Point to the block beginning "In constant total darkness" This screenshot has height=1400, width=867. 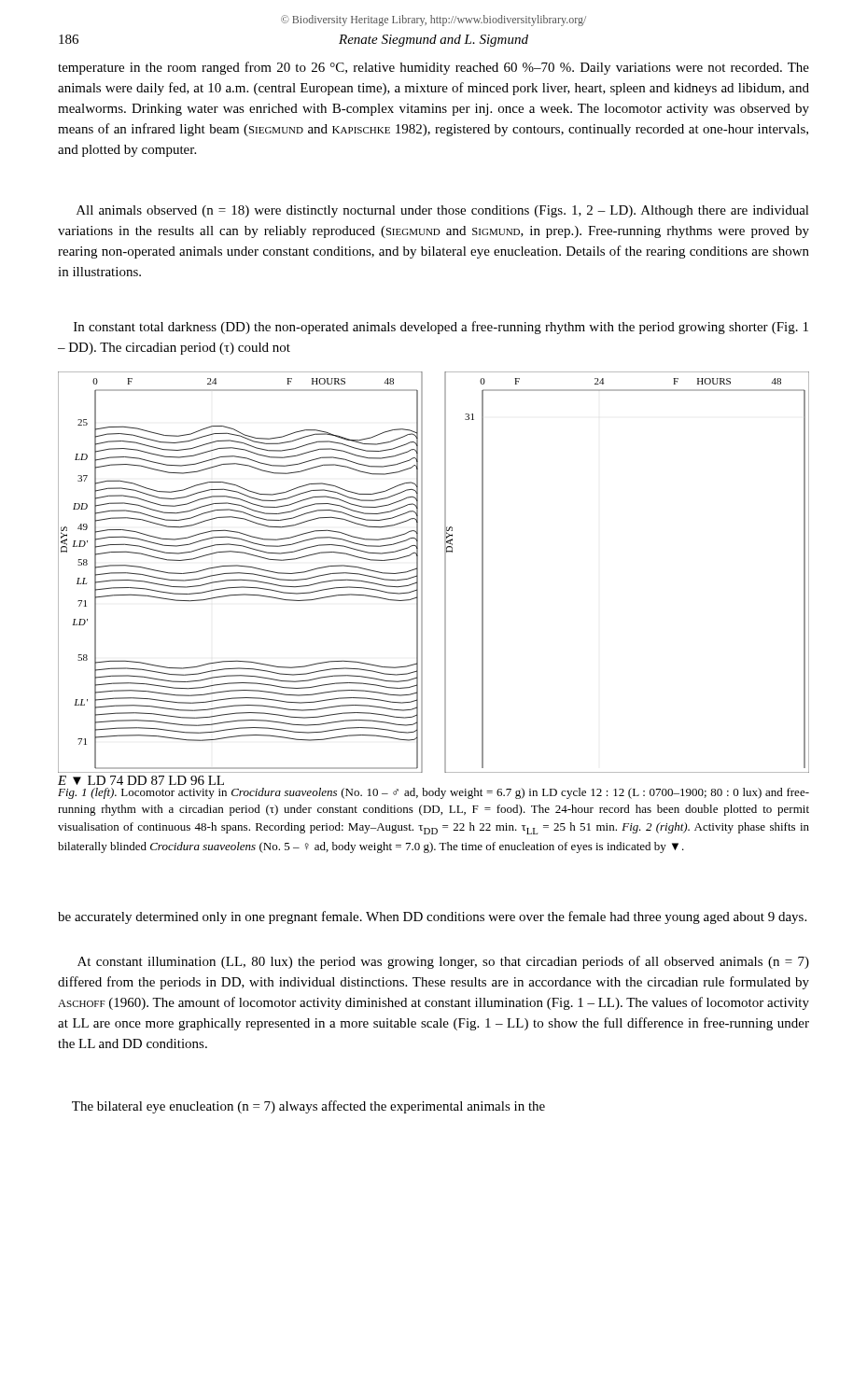pos(434,337)
